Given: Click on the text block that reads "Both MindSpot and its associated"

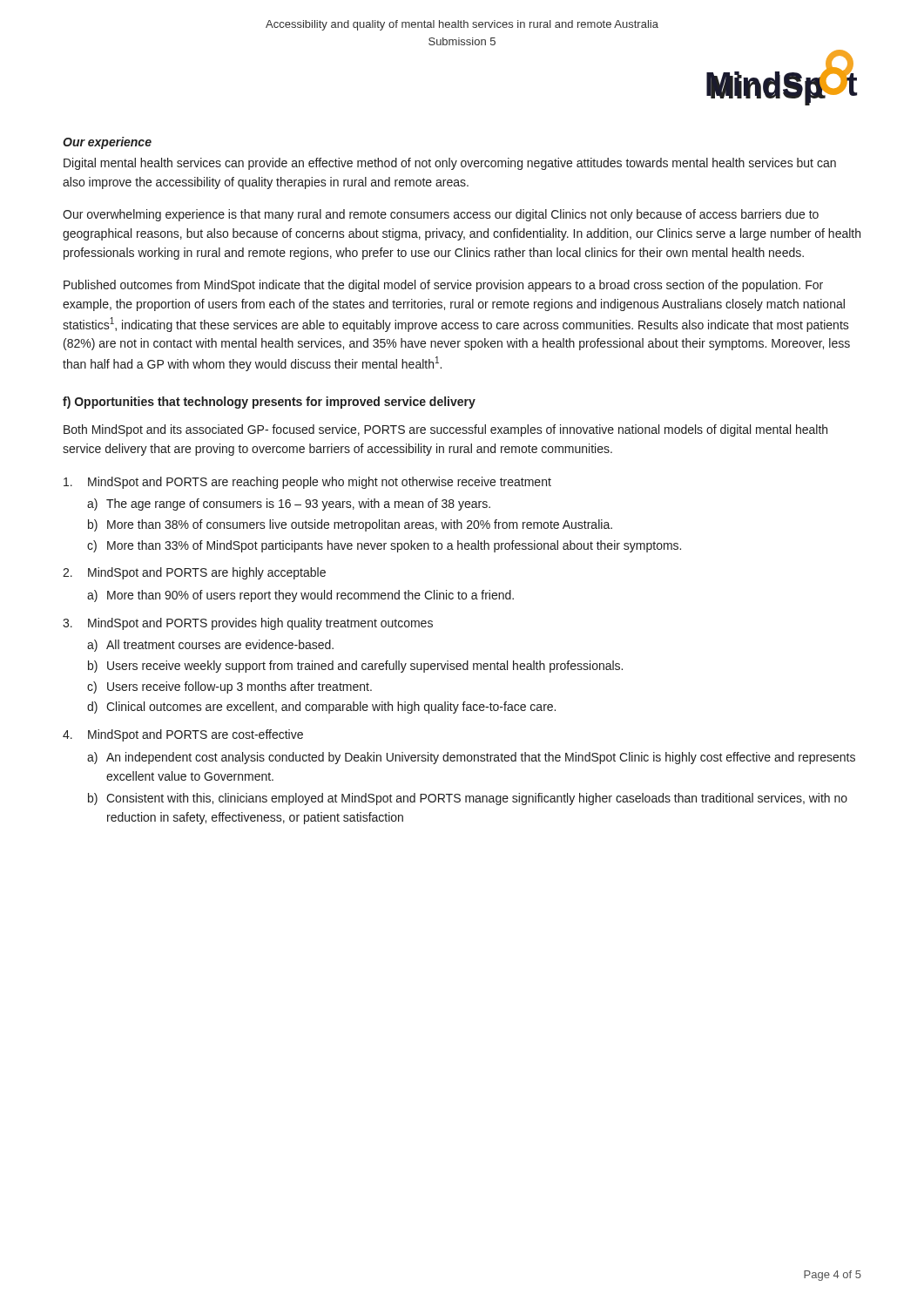Looking at the screenshot, I should pos(446,439).
